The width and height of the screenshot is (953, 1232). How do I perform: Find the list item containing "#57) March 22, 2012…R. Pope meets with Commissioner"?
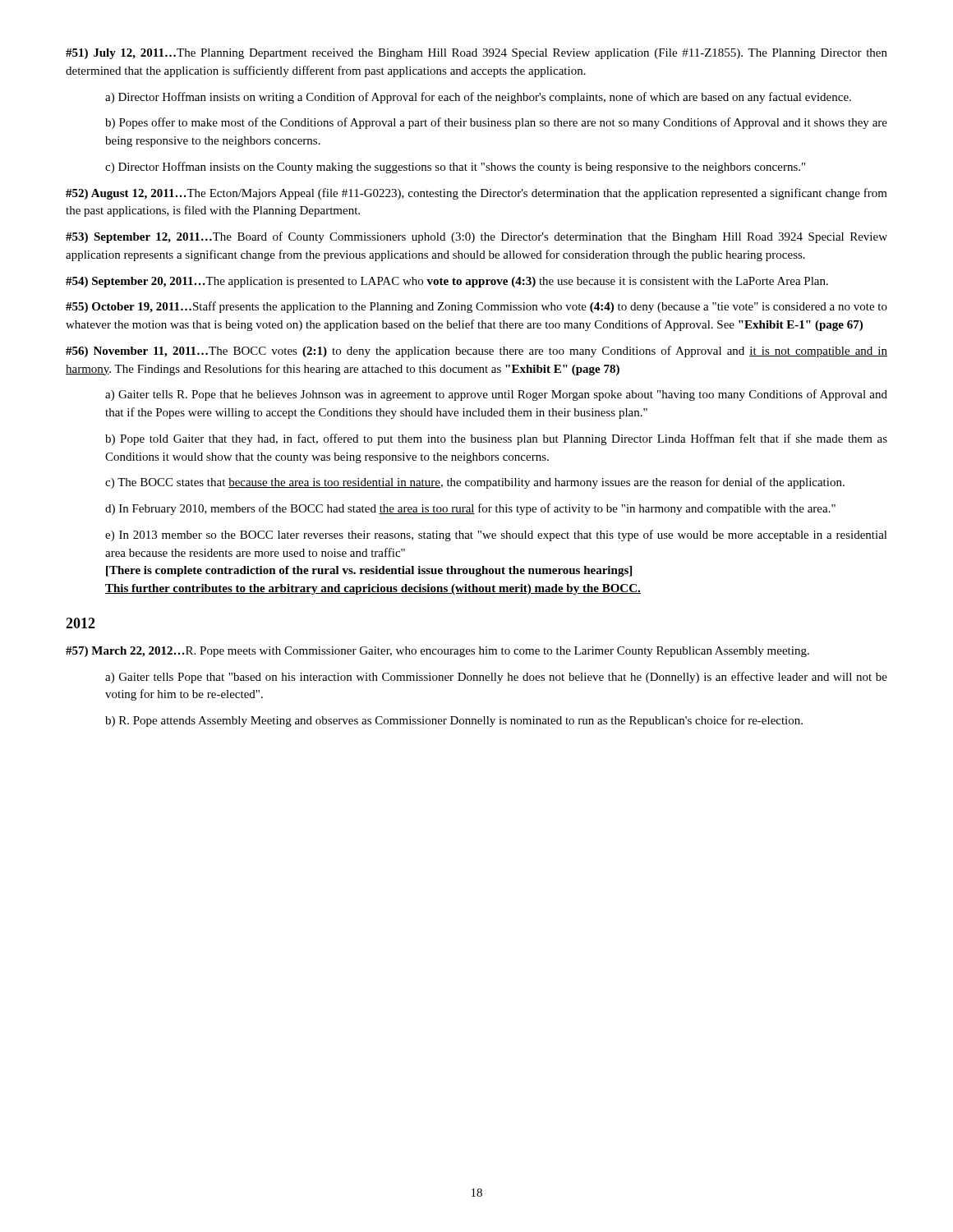476,651
